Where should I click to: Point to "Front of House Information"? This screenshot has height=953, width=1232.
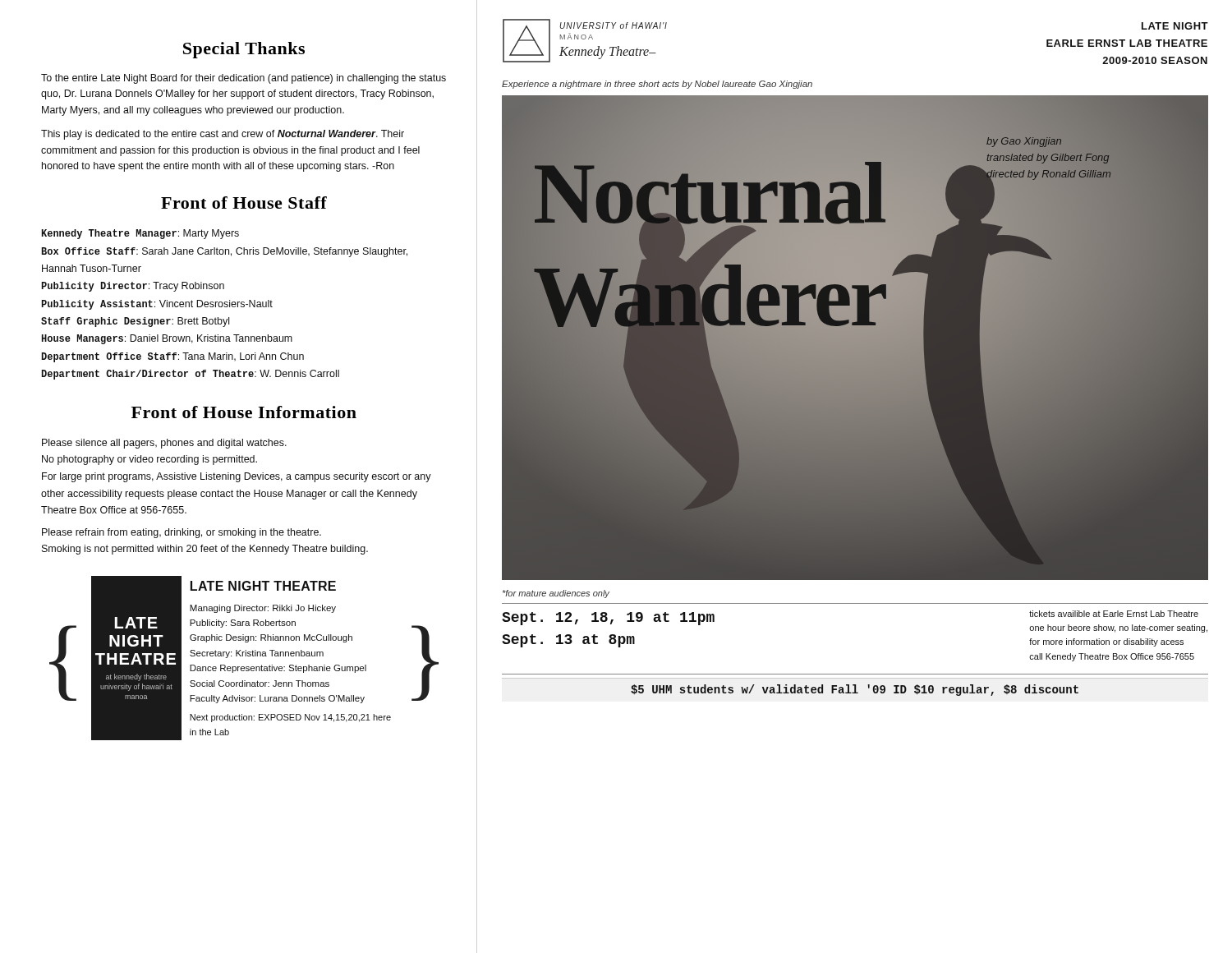tap(244, 412)
